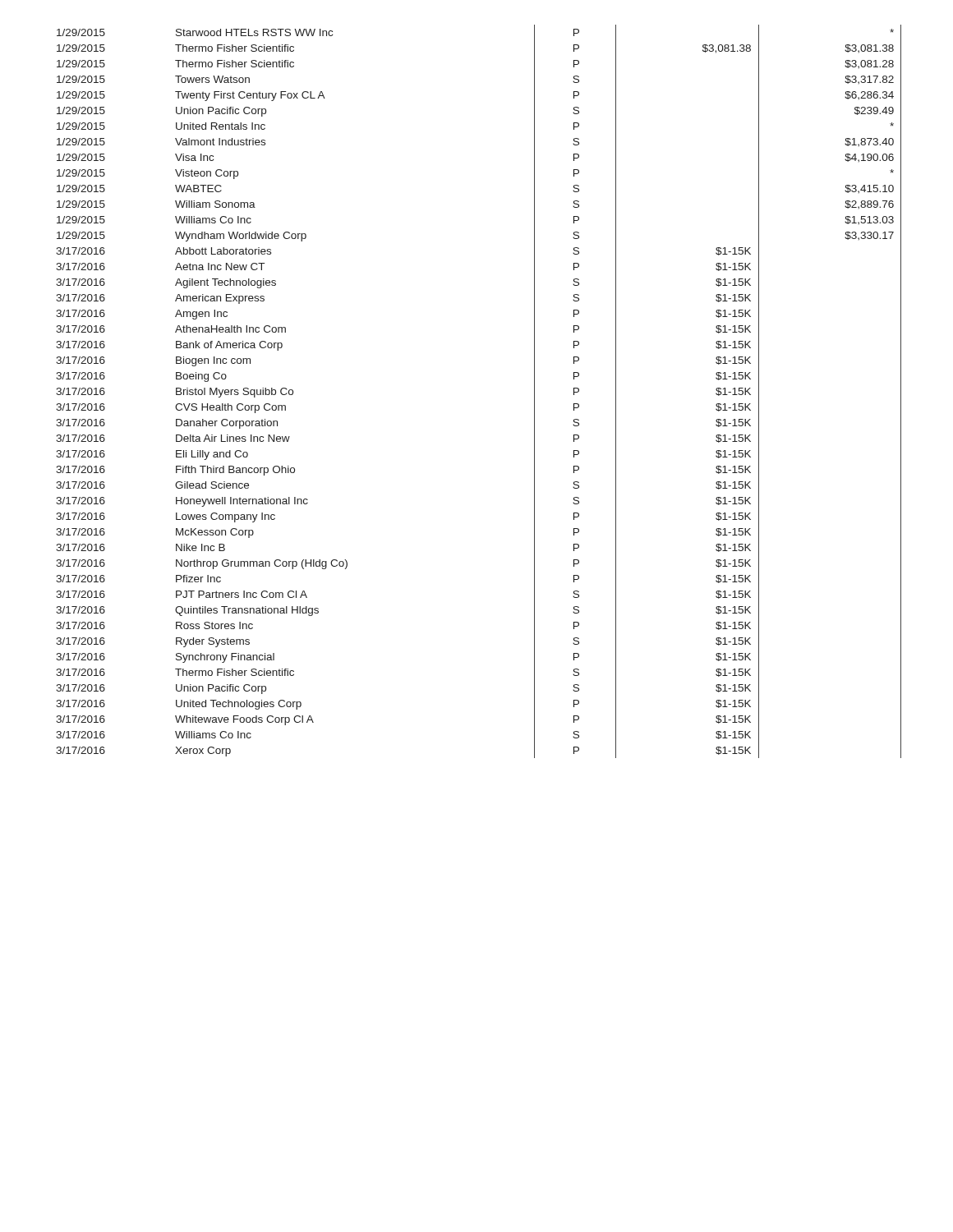This screenshot has width=953, height=1232.
Task: Select the table that reads "PJT Partners Inc Com"
Action: click(x=476, y=391)
